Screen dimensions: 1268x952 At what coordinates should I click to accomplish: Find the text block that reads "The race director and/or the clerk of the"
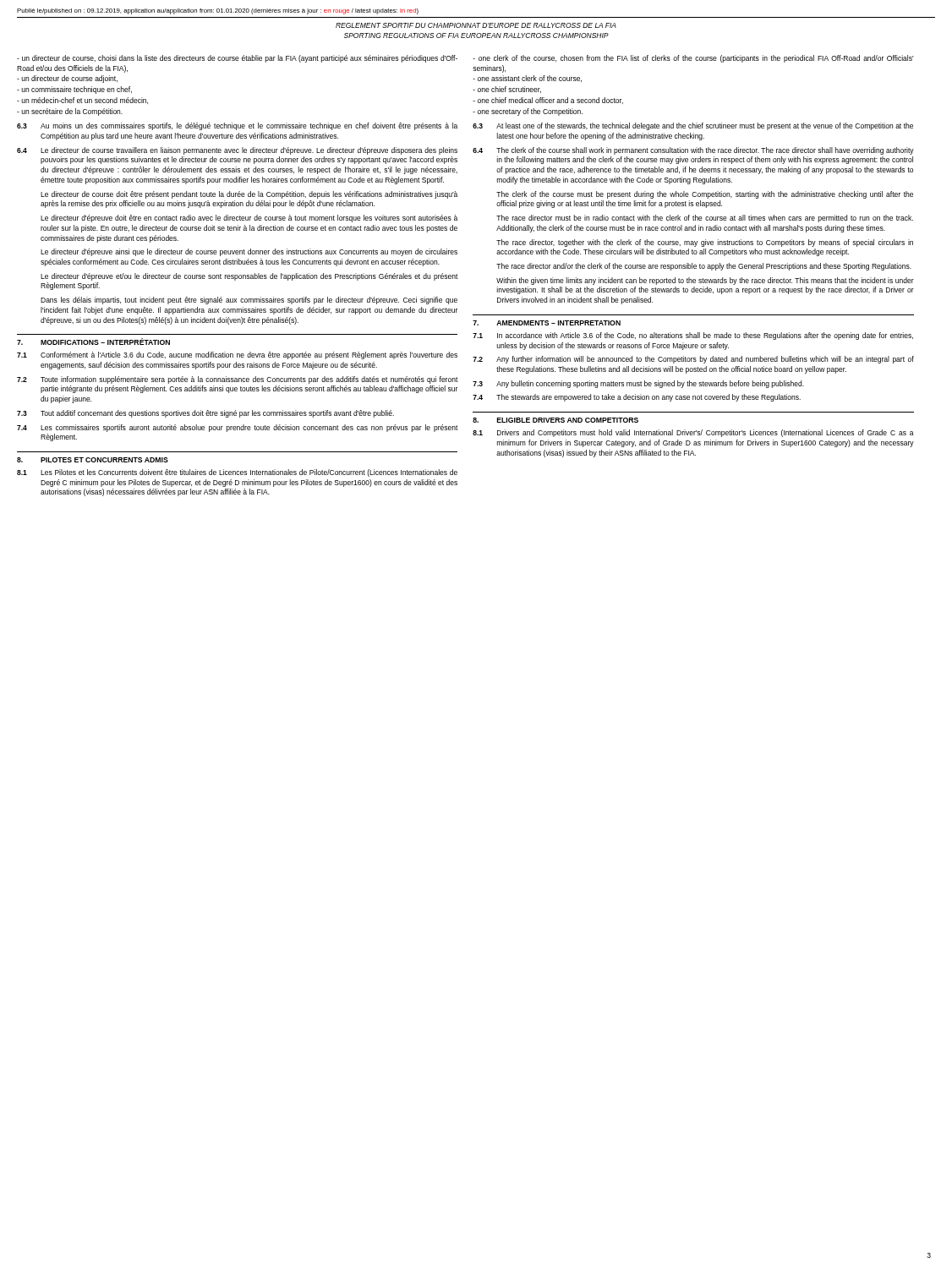704,266
